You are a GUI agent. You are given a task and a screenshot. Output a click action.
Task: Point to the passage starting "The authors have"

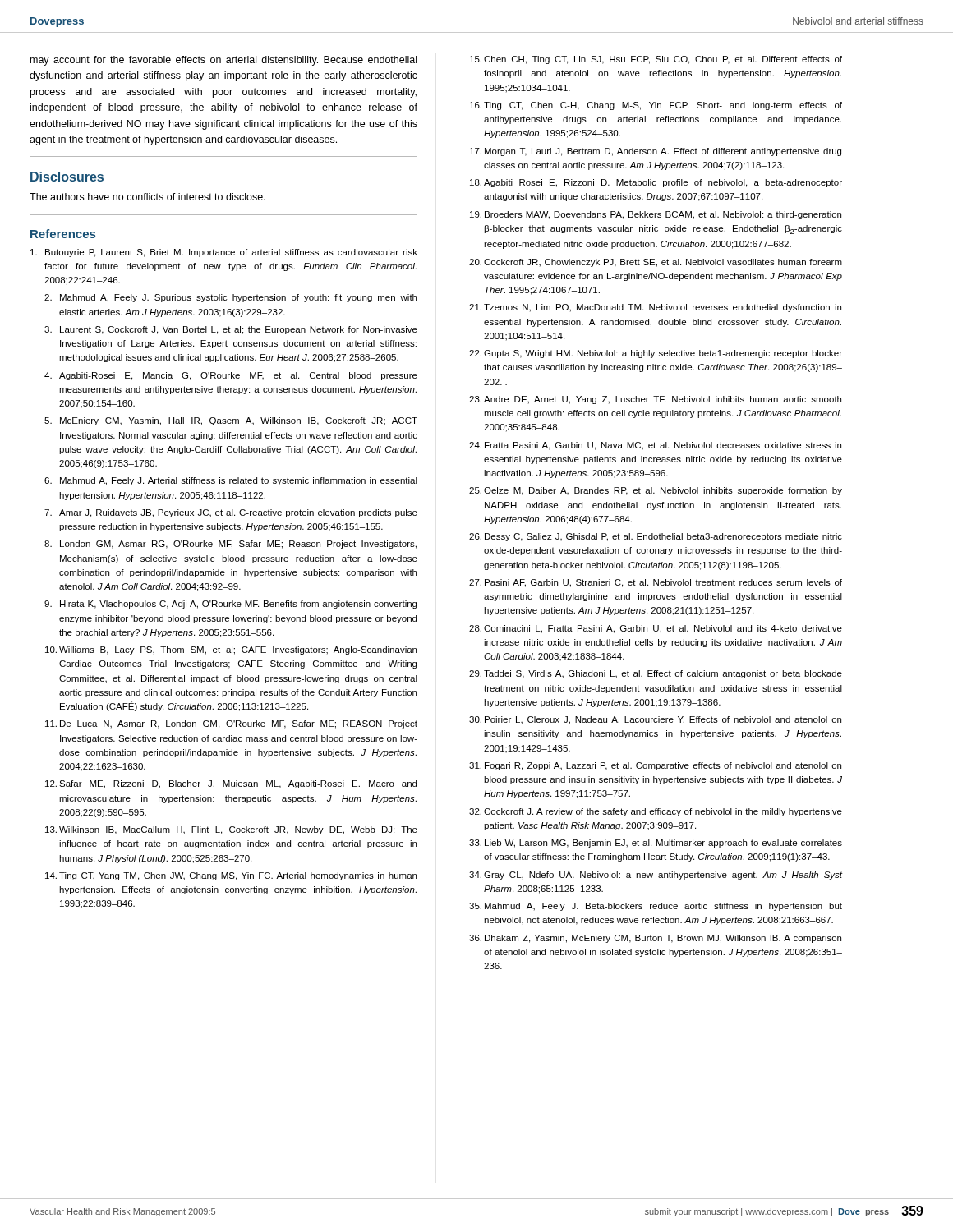(223, 198)
